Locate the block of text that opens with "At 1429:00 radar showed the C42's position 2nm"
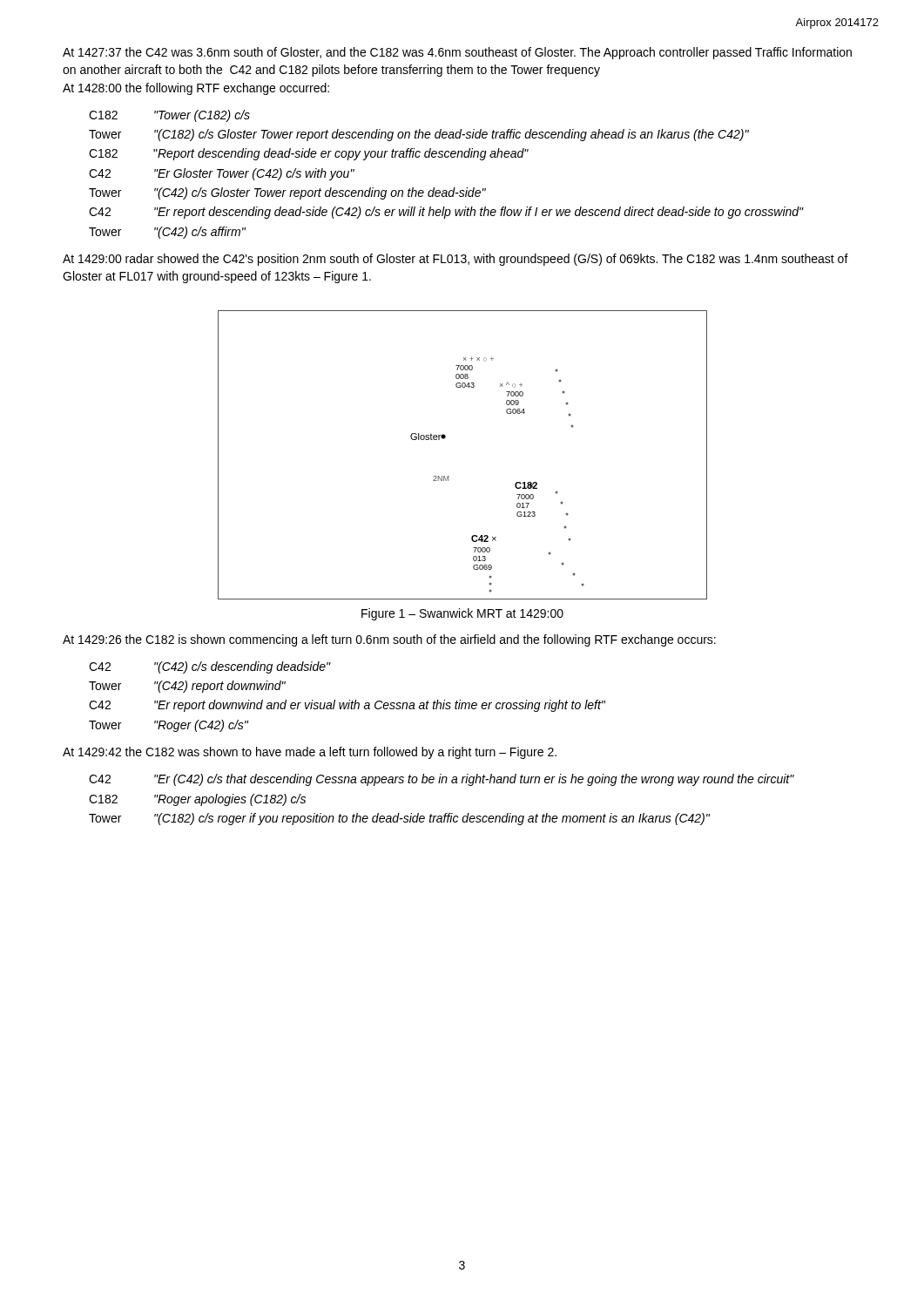 [x=455, y=268]
